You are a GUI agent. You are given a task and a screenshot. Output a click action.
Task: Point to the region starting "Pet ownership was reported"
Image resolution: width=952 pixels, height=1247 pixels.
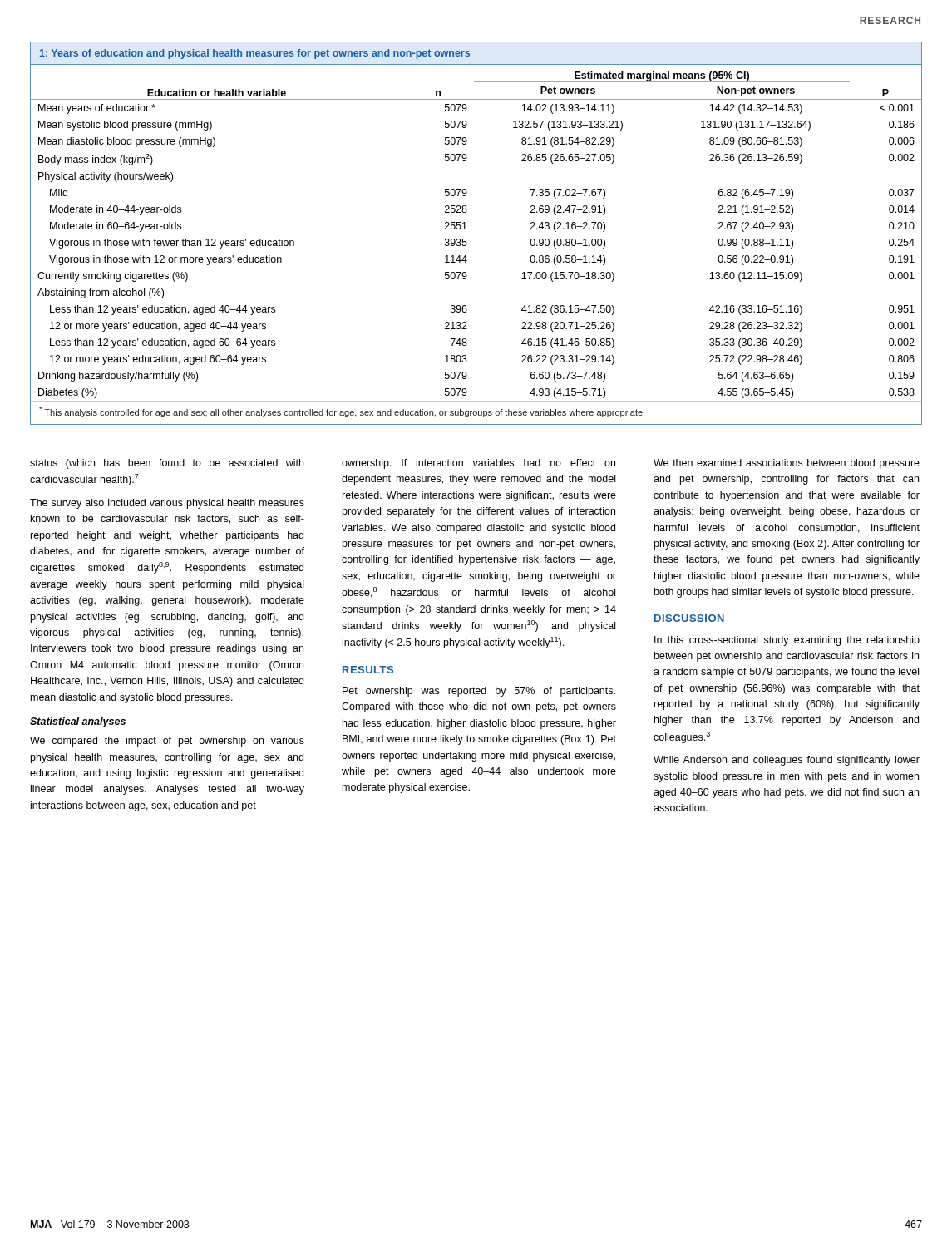pos(479,740)
